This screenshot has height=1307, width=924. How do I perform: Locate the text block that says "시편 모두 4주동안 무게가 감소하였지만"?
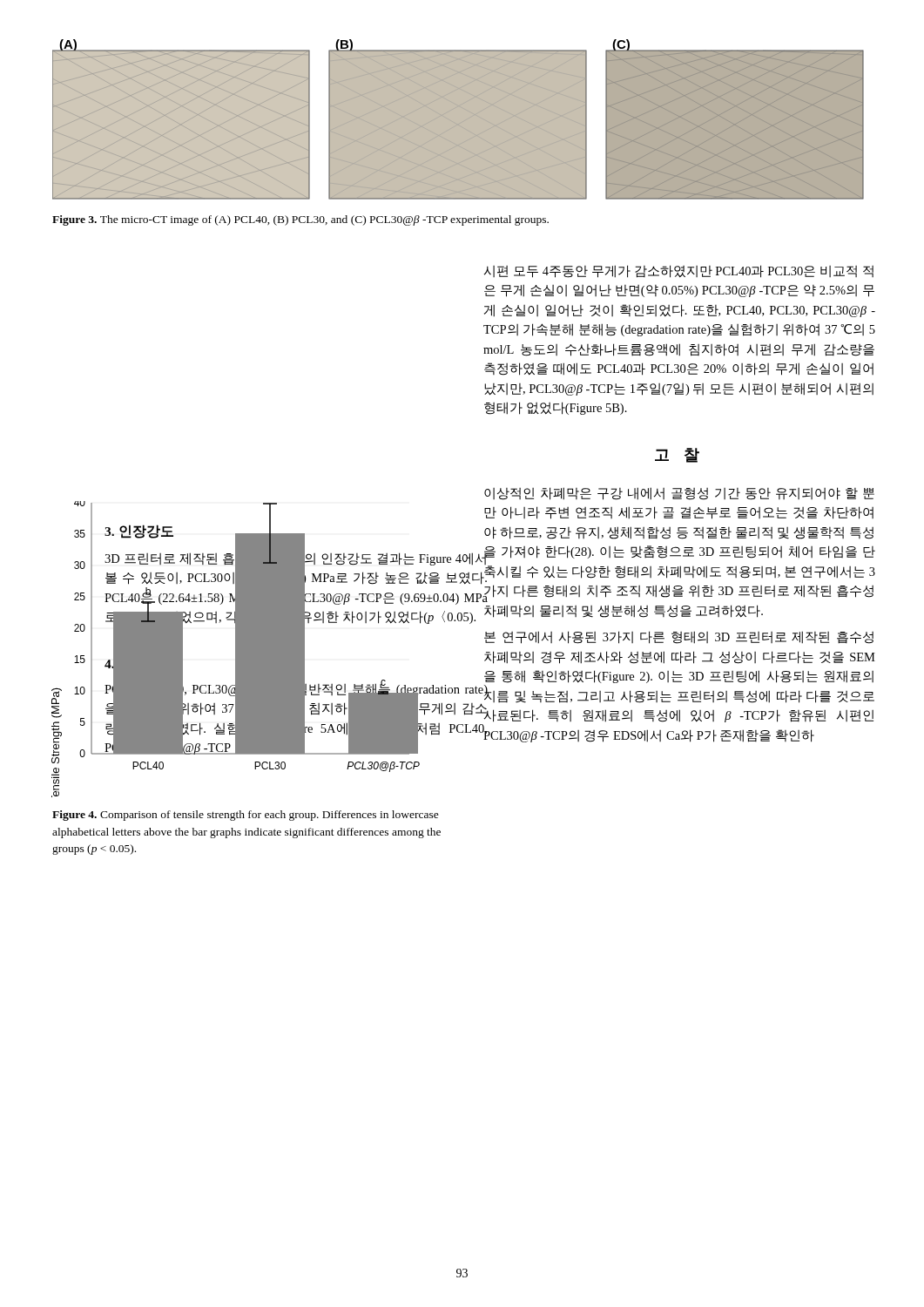(x=679, y=340)
